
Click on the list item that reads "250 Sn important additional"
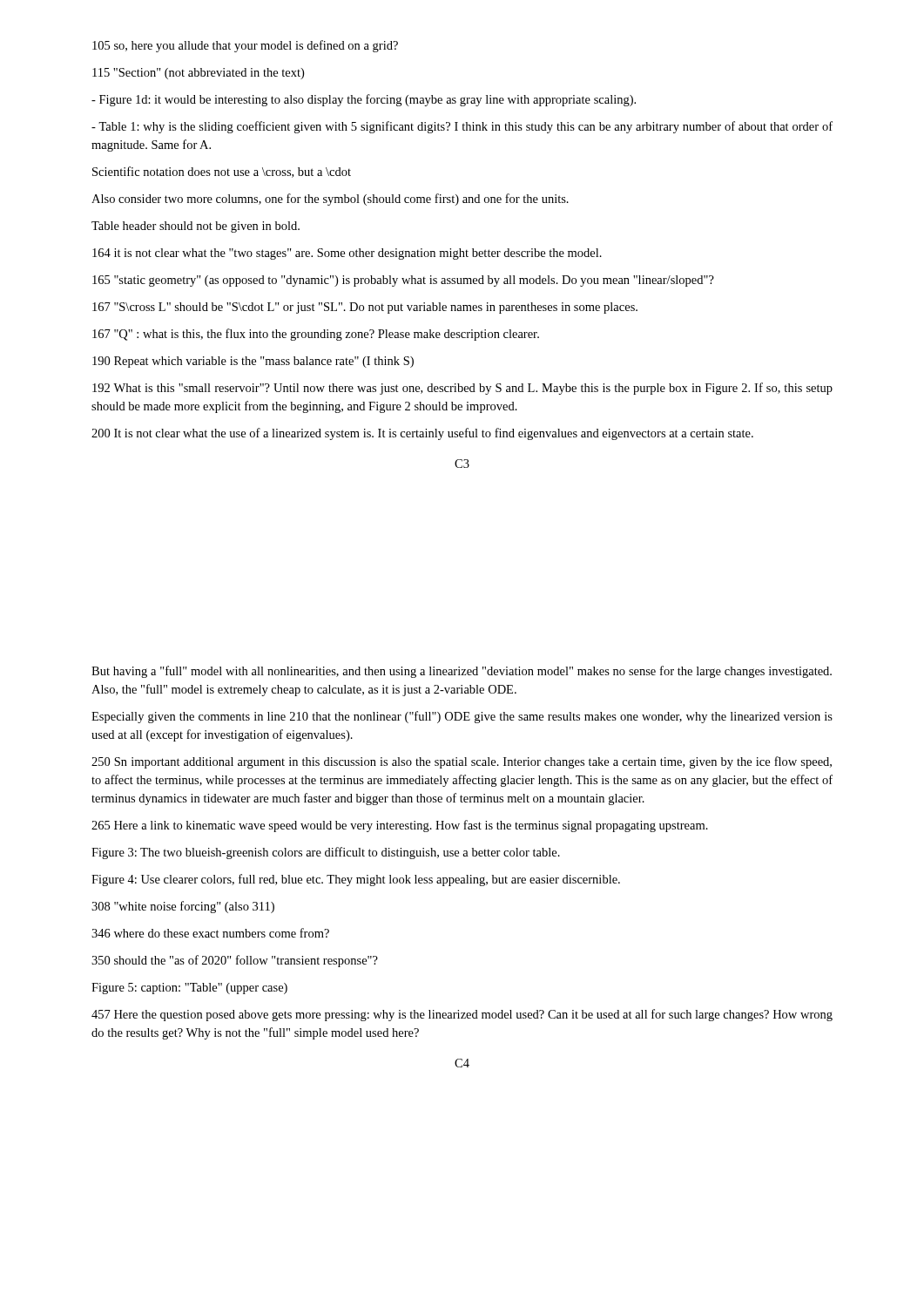(x=462, y=780)
